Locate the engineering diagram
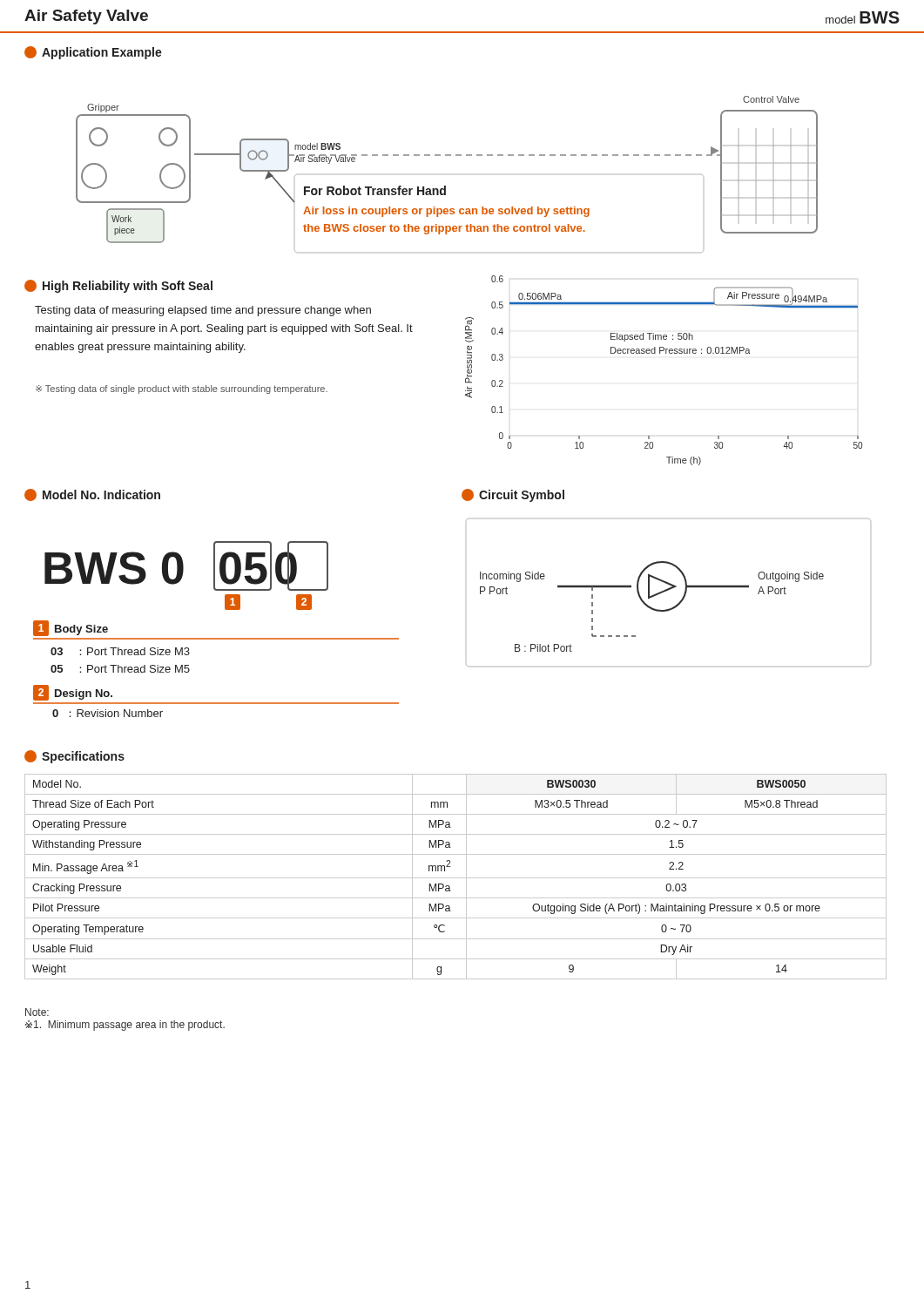 tap(671, 601)
